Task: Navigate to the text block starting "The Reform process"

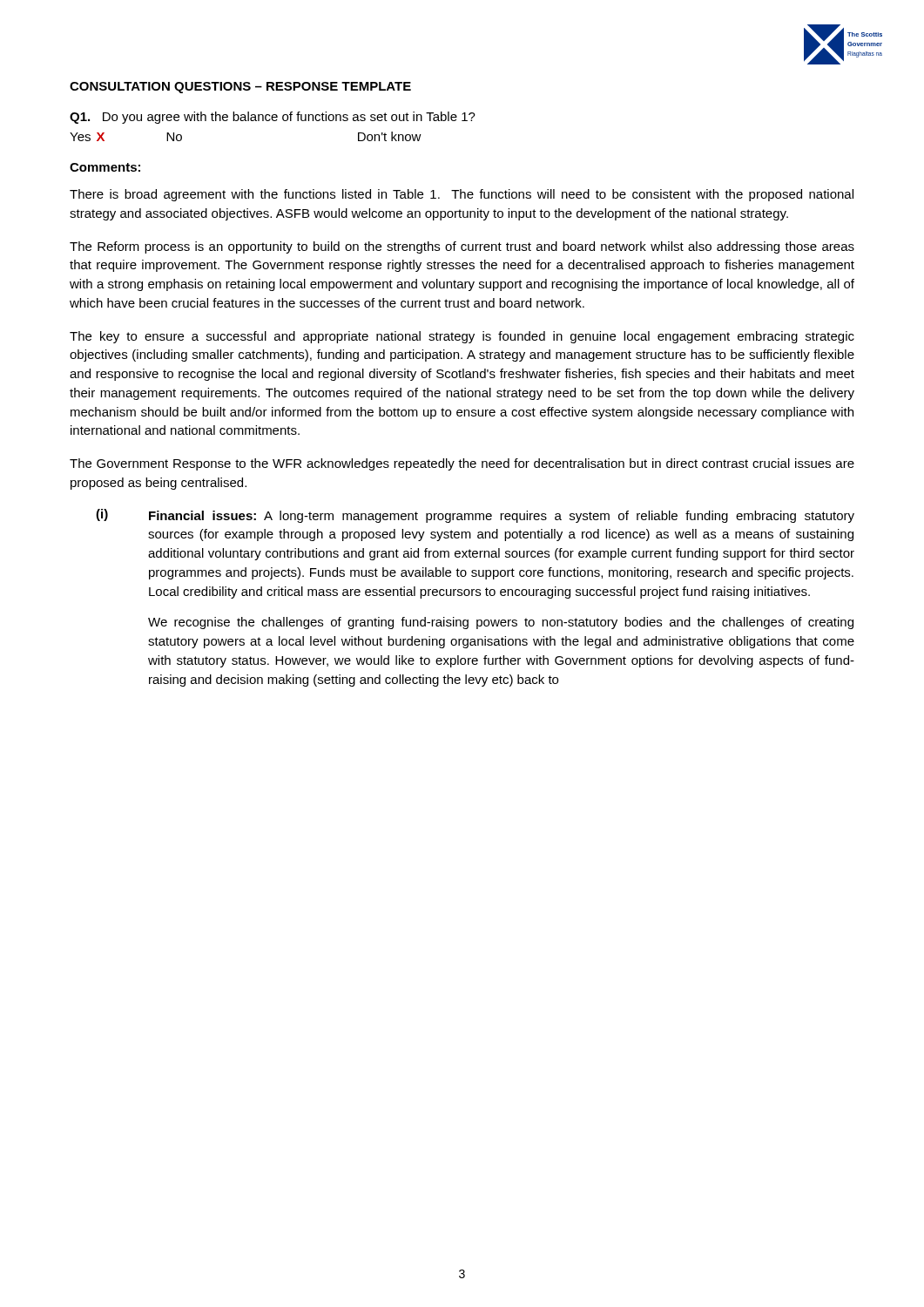Action: [x=462, y=274]
